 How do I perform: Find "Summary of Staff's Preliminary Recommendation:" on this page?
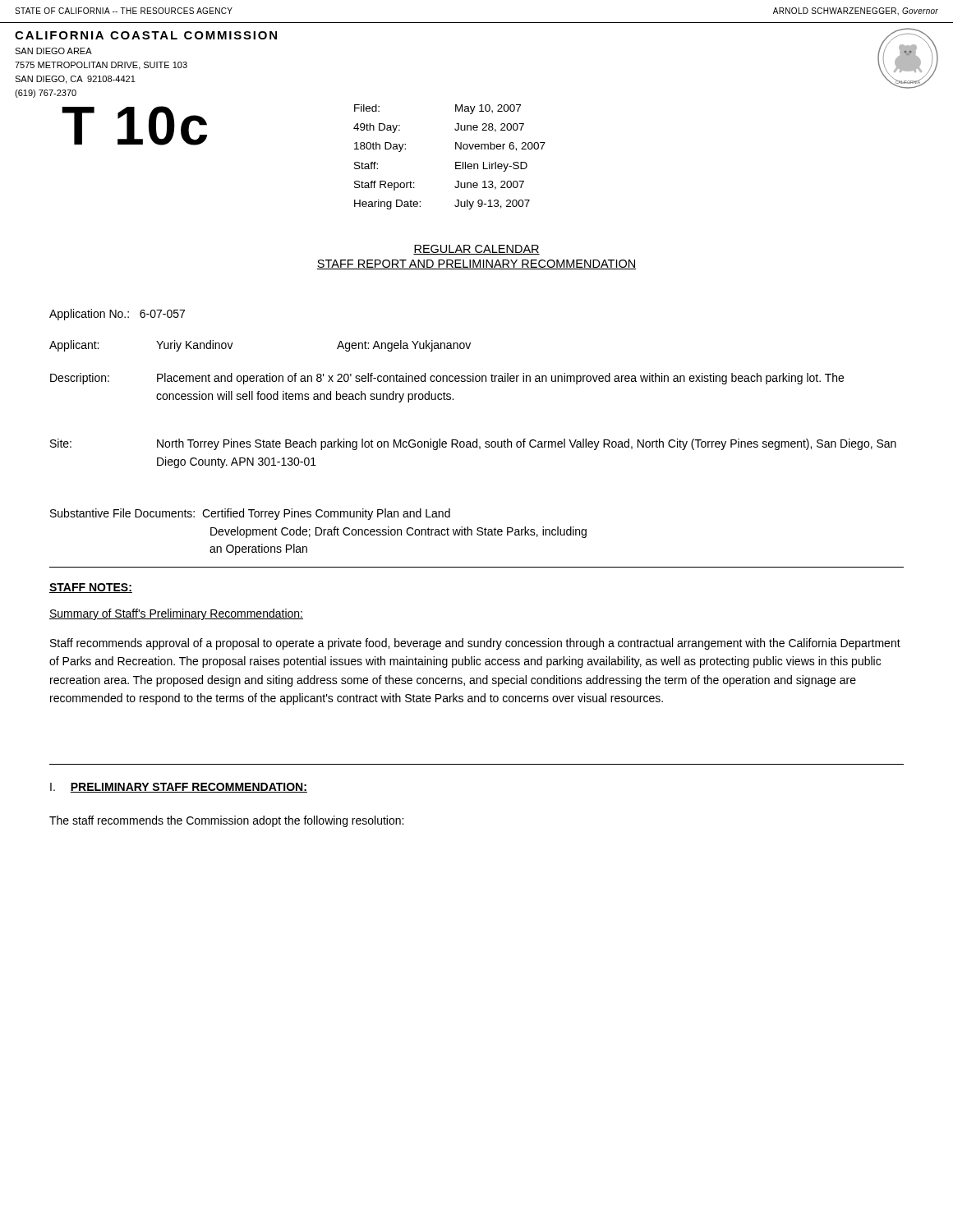coord(176,614)
